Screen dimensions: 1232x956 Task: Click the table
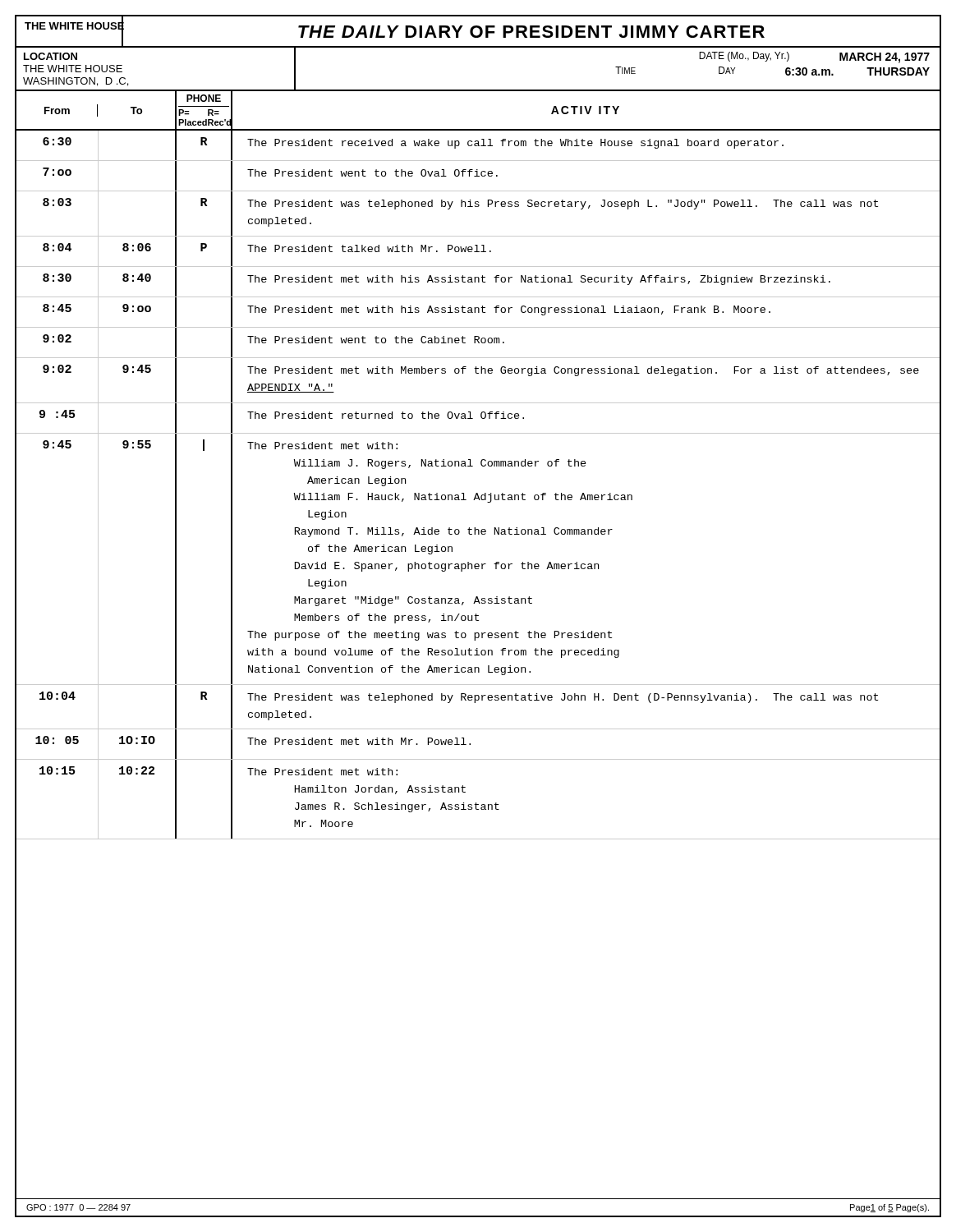coord(478,485)
